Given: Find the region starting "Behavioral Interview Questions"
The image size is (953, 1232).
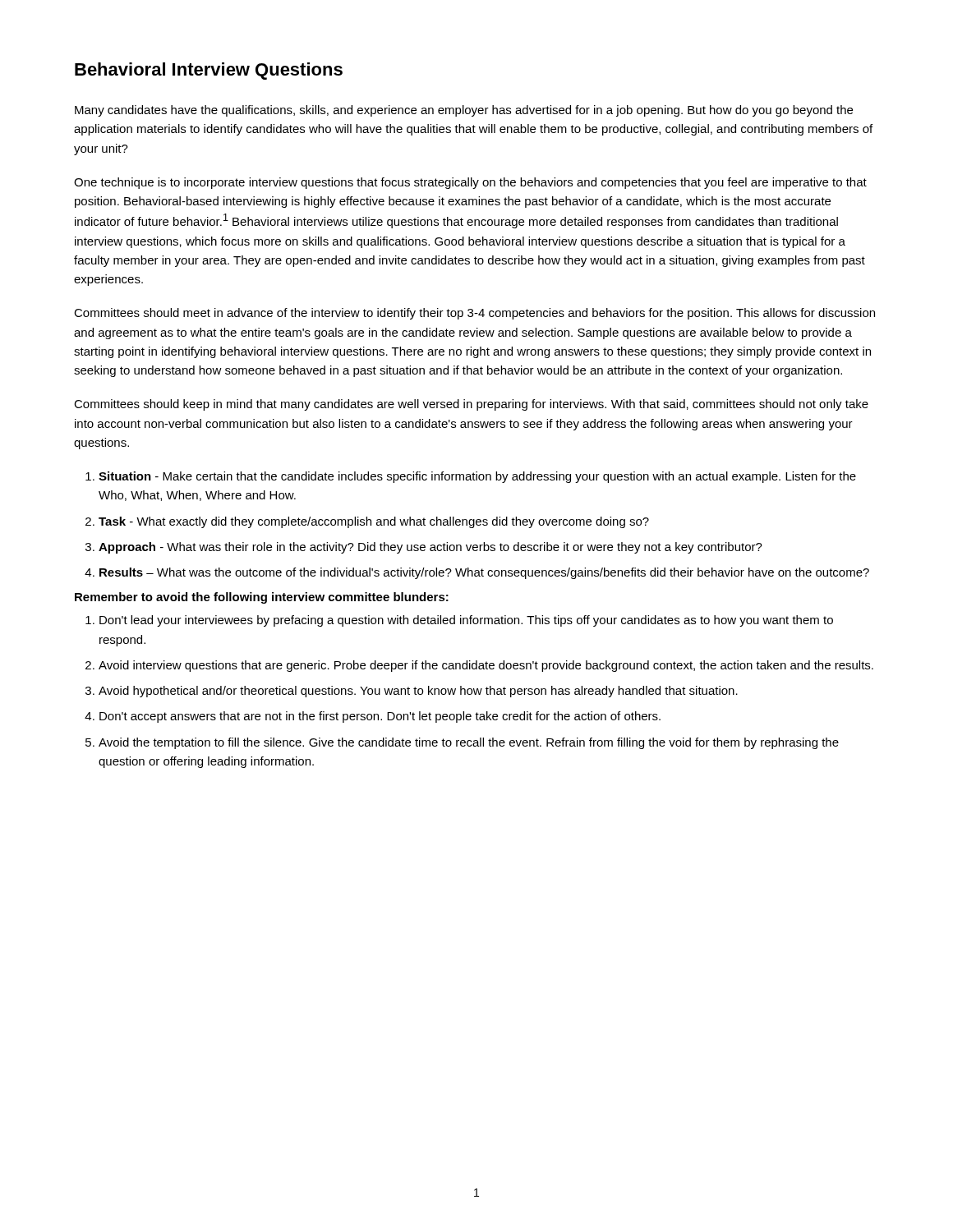Looking at the screenshot, I should (x=209, y=69).
